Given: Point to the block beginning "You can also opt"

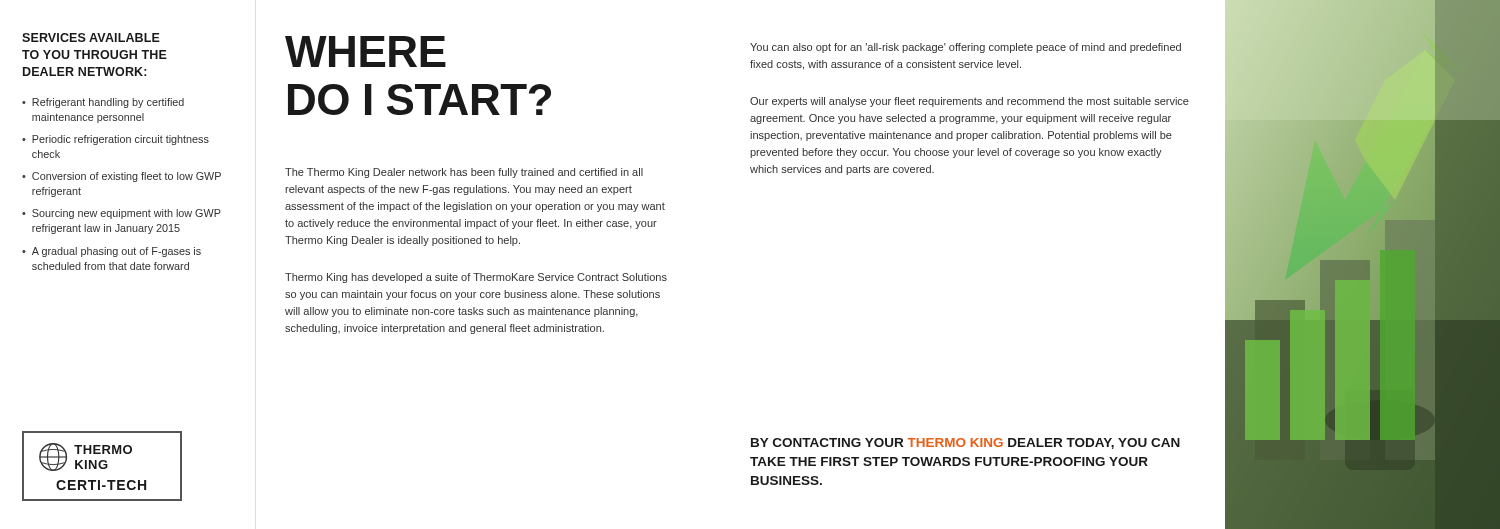Looking at the screenshot, I should pyautogui.click(x=970, y=56).
